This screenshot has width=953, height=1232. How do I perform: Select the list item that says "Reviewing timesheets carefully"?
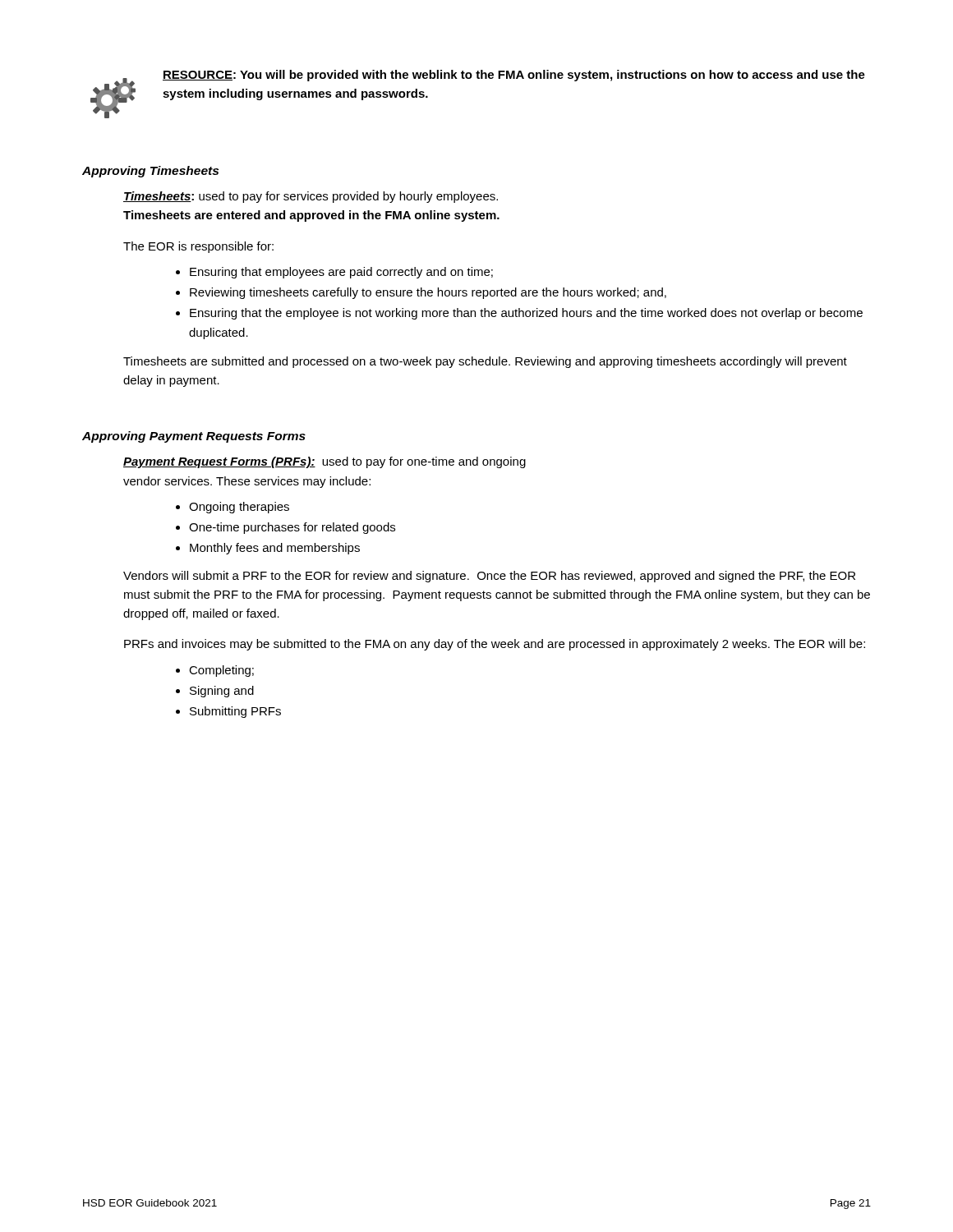[428, 292]
